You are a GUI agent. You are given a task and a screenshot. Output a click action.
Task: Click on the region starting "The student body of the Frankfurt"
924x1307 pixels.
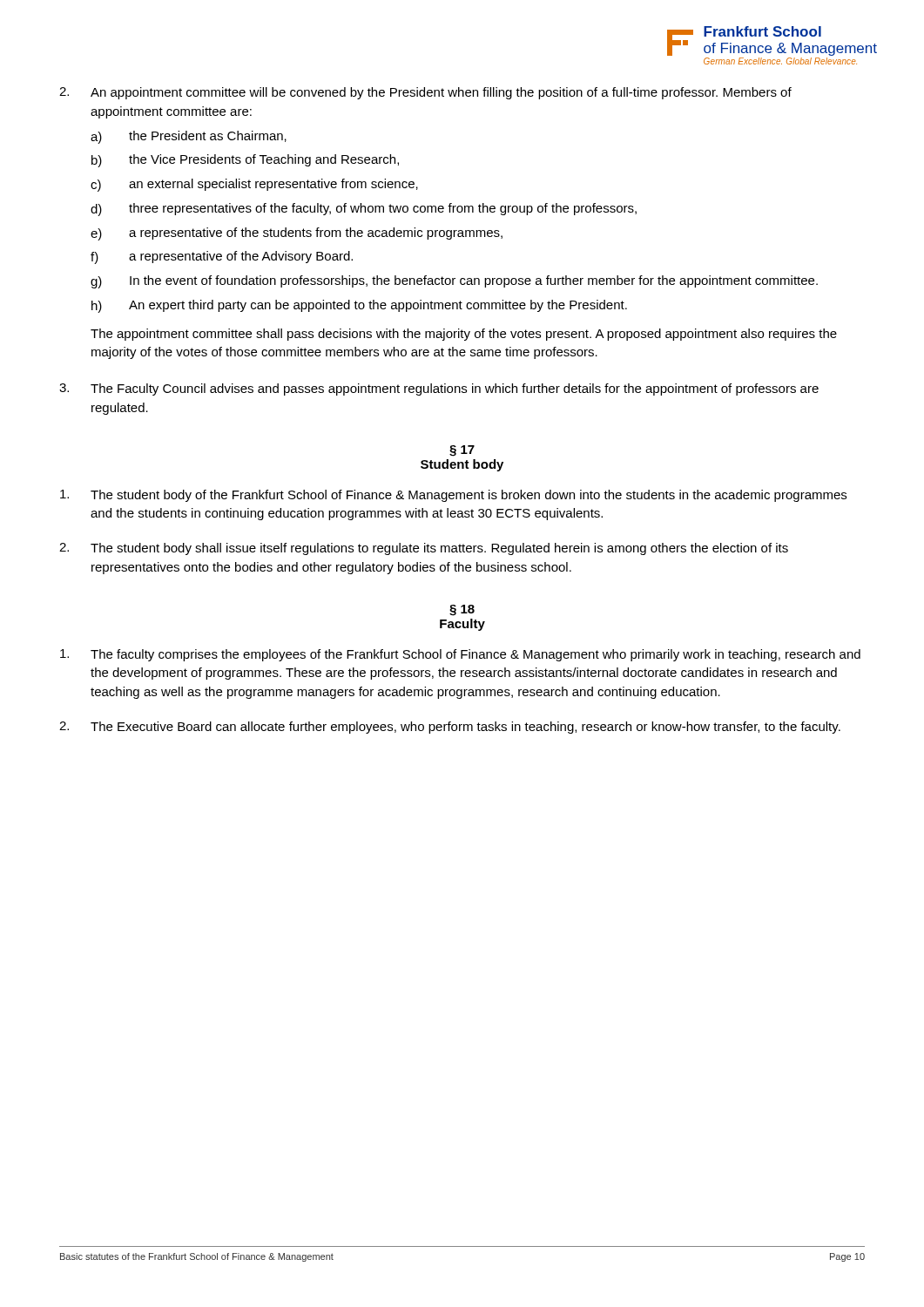pos(462,504)
